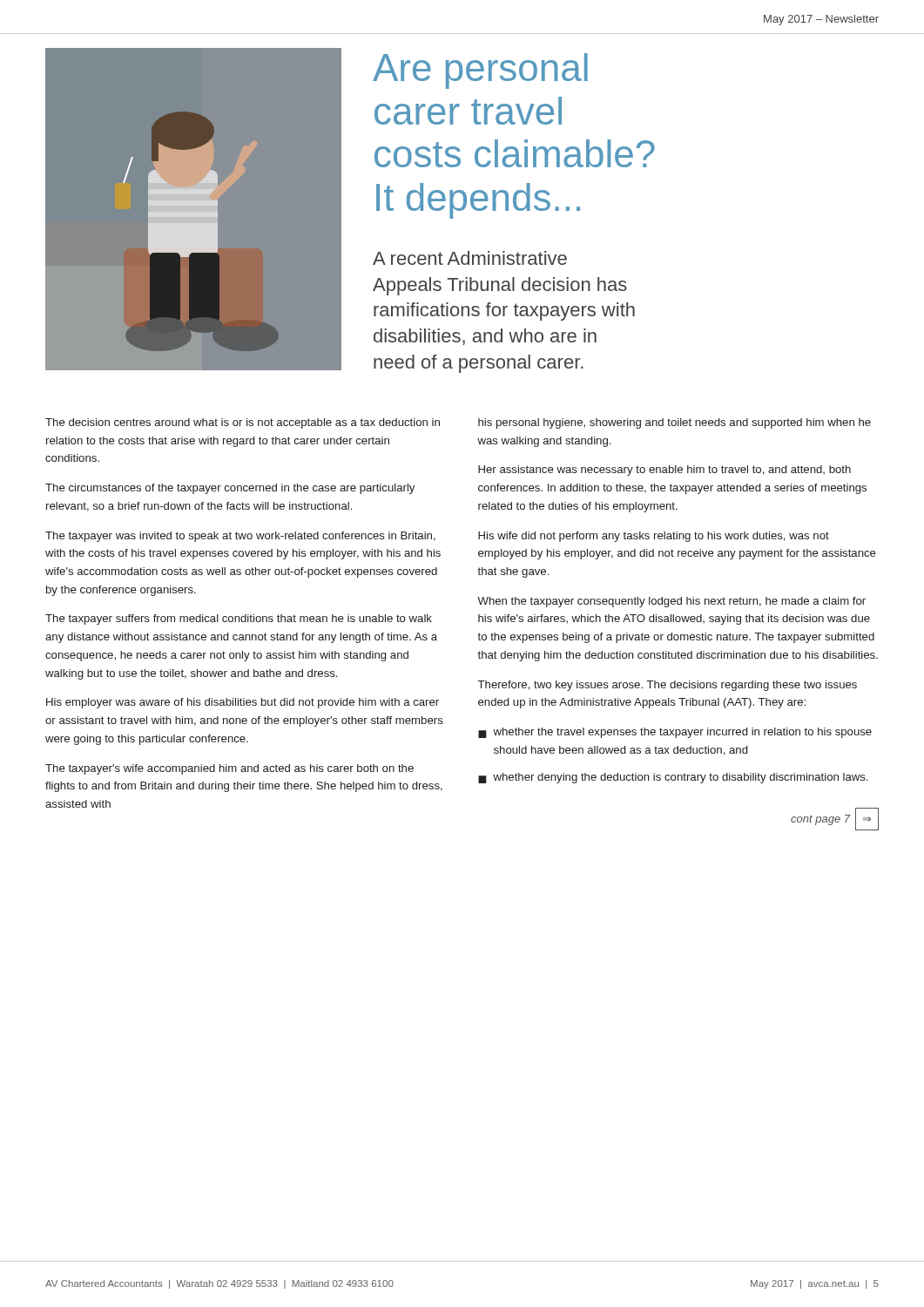Locate the text block that says "Therefore, two key"

(678, 694)
